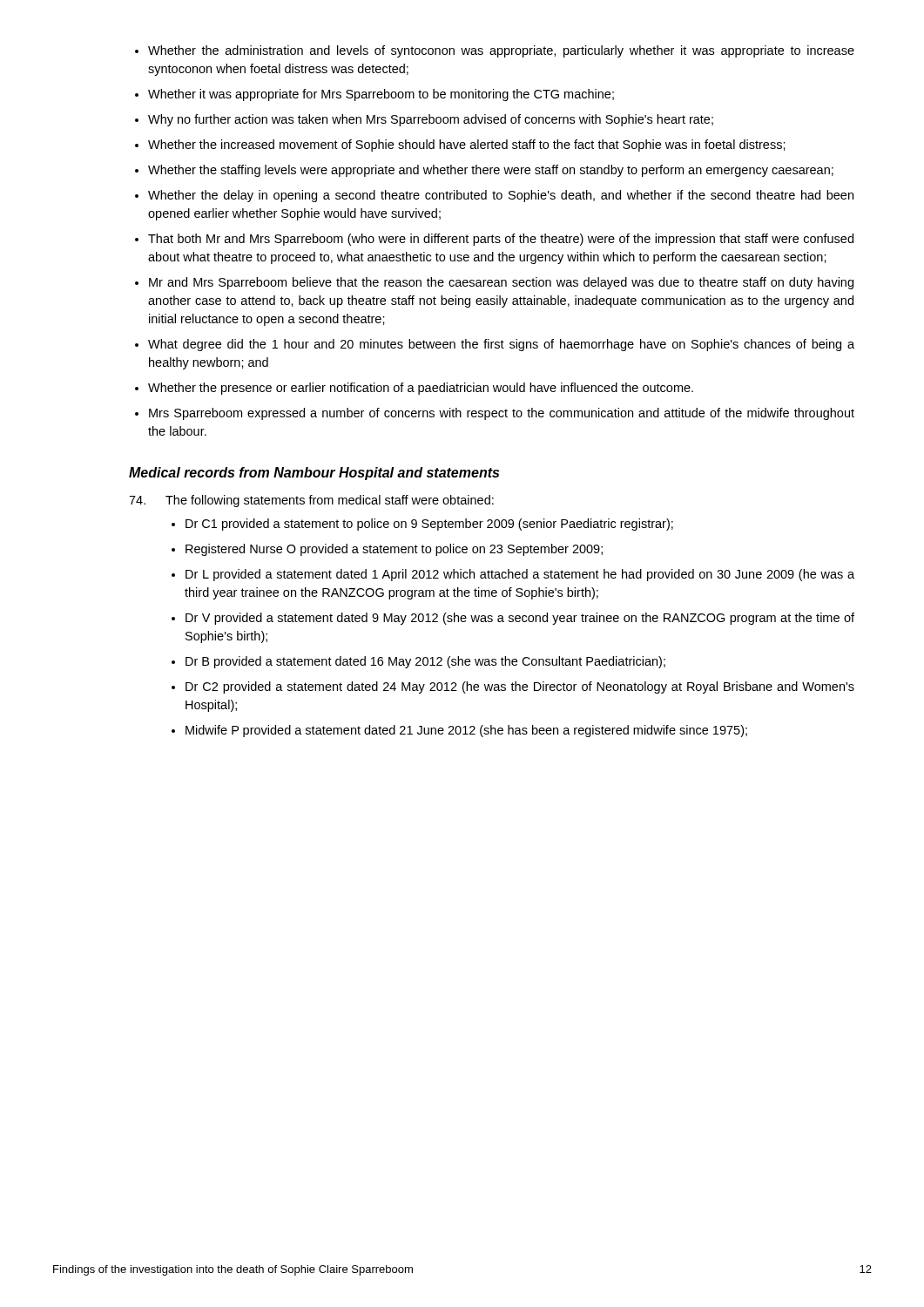The height and width of the screenshot is (1307, 924).
Task: Locate the text starting "The following statements from medical"
Action: (x=492, y=619)
